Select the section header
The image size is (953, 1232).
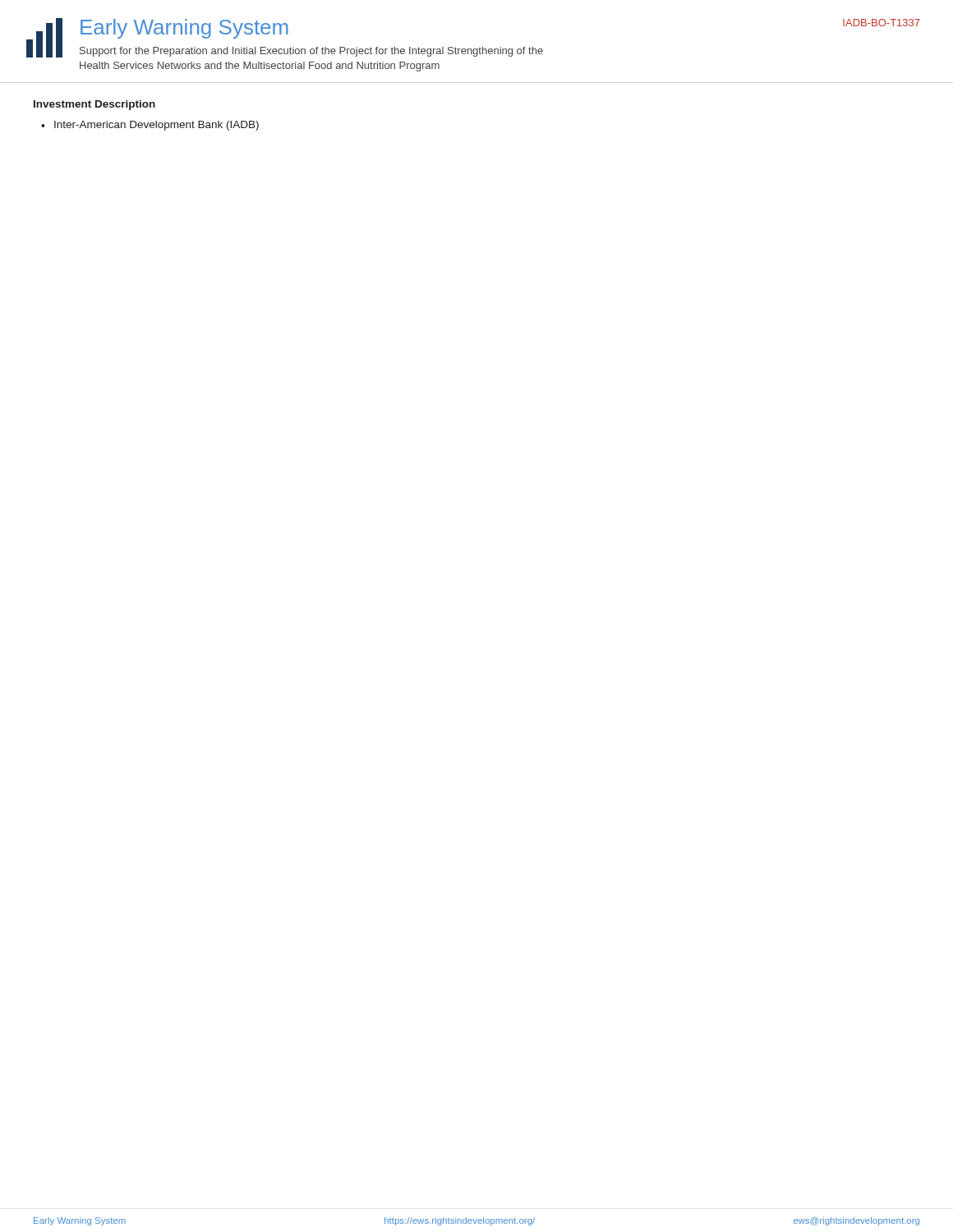94,103
